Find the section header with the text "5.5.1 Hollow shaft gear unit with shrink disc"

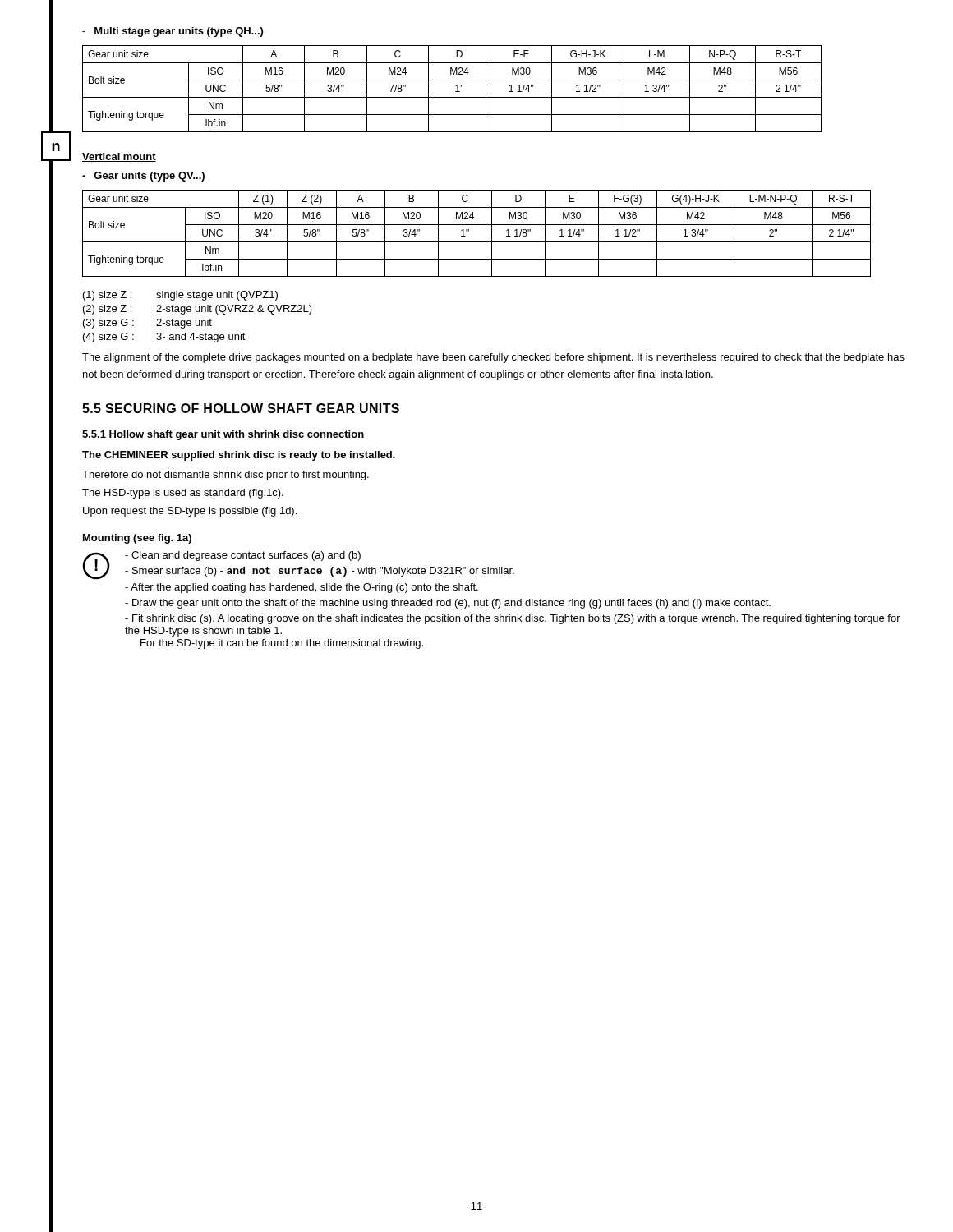point(223,434)
